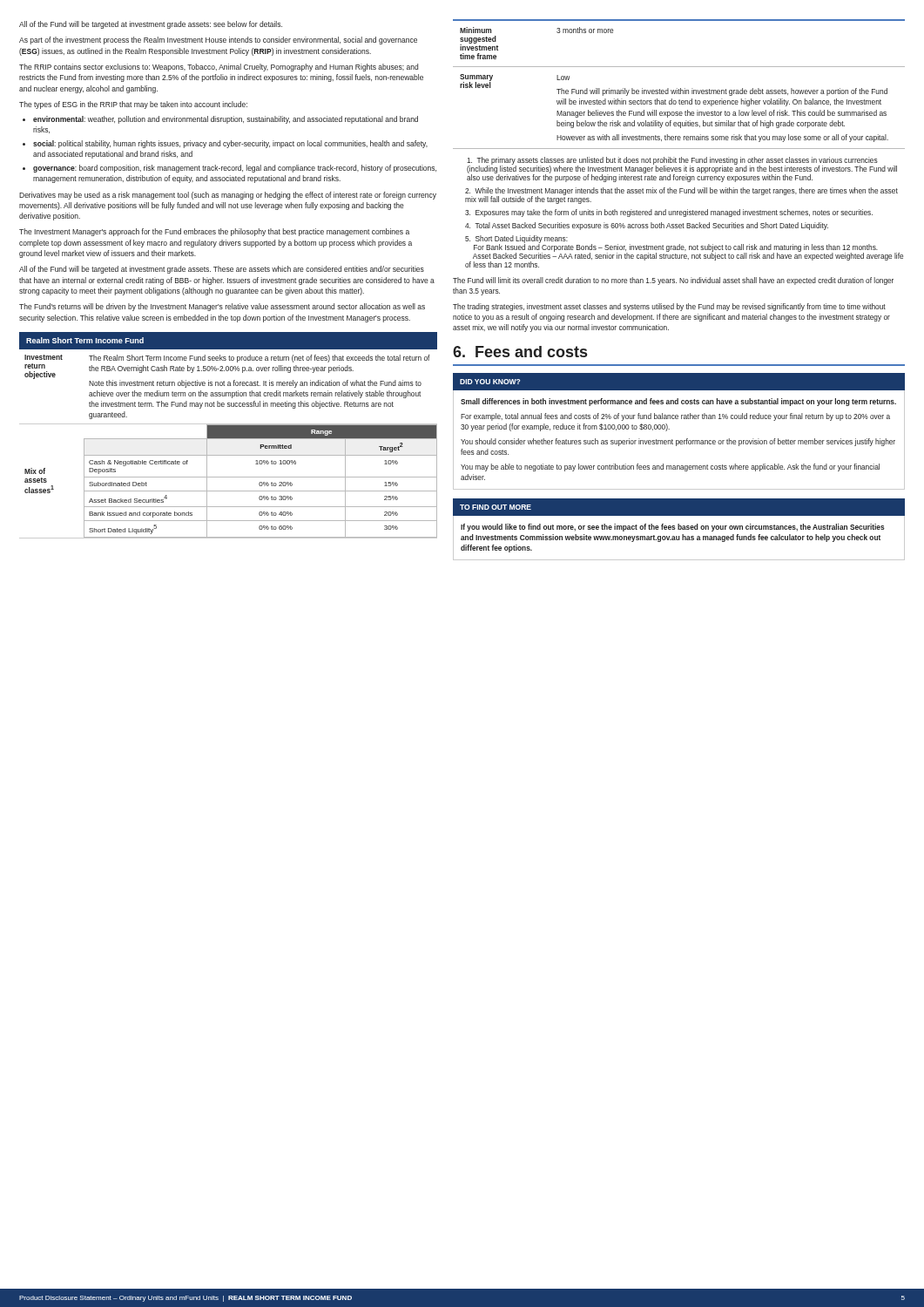This screenshot has width=924, height=1307.
Task: Point to the block starting "All of the Fund"
Action: pos(228,65)
